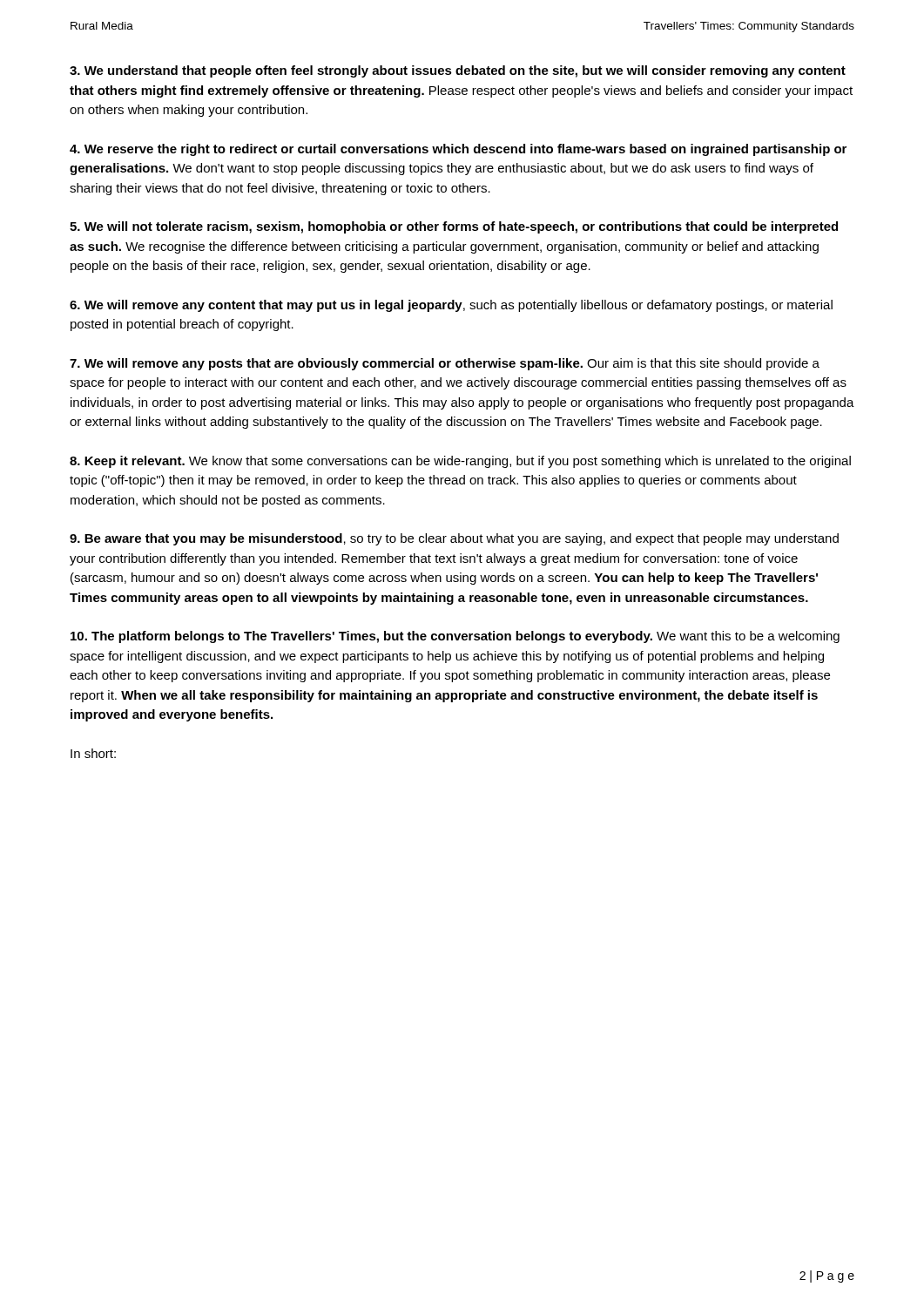Click on the text containing "In short:"
Viewport: 924px width, 1307px height.
coord(93,753)
